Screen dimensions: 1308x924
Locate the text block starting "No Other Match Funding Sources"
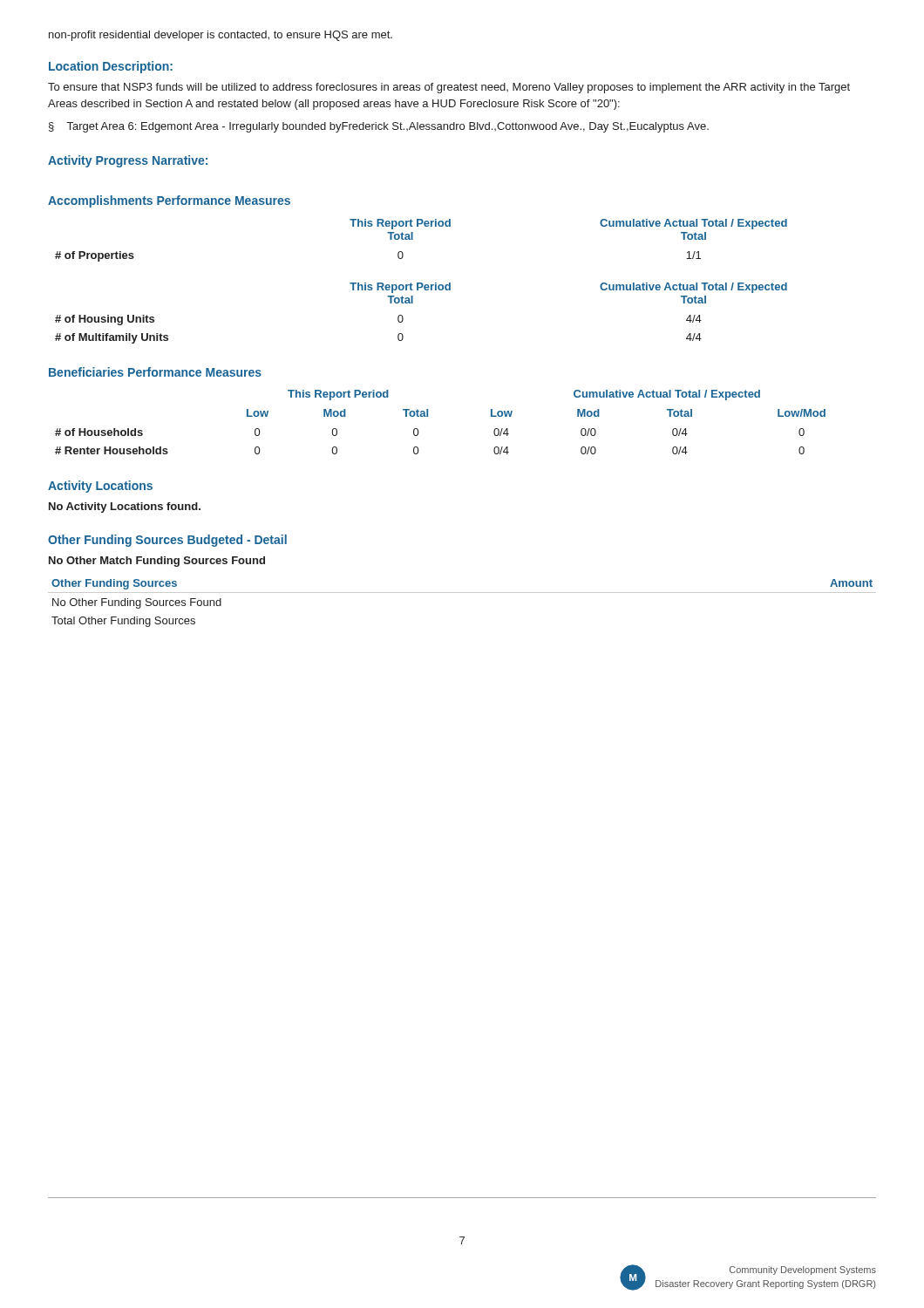coord(157,560)
